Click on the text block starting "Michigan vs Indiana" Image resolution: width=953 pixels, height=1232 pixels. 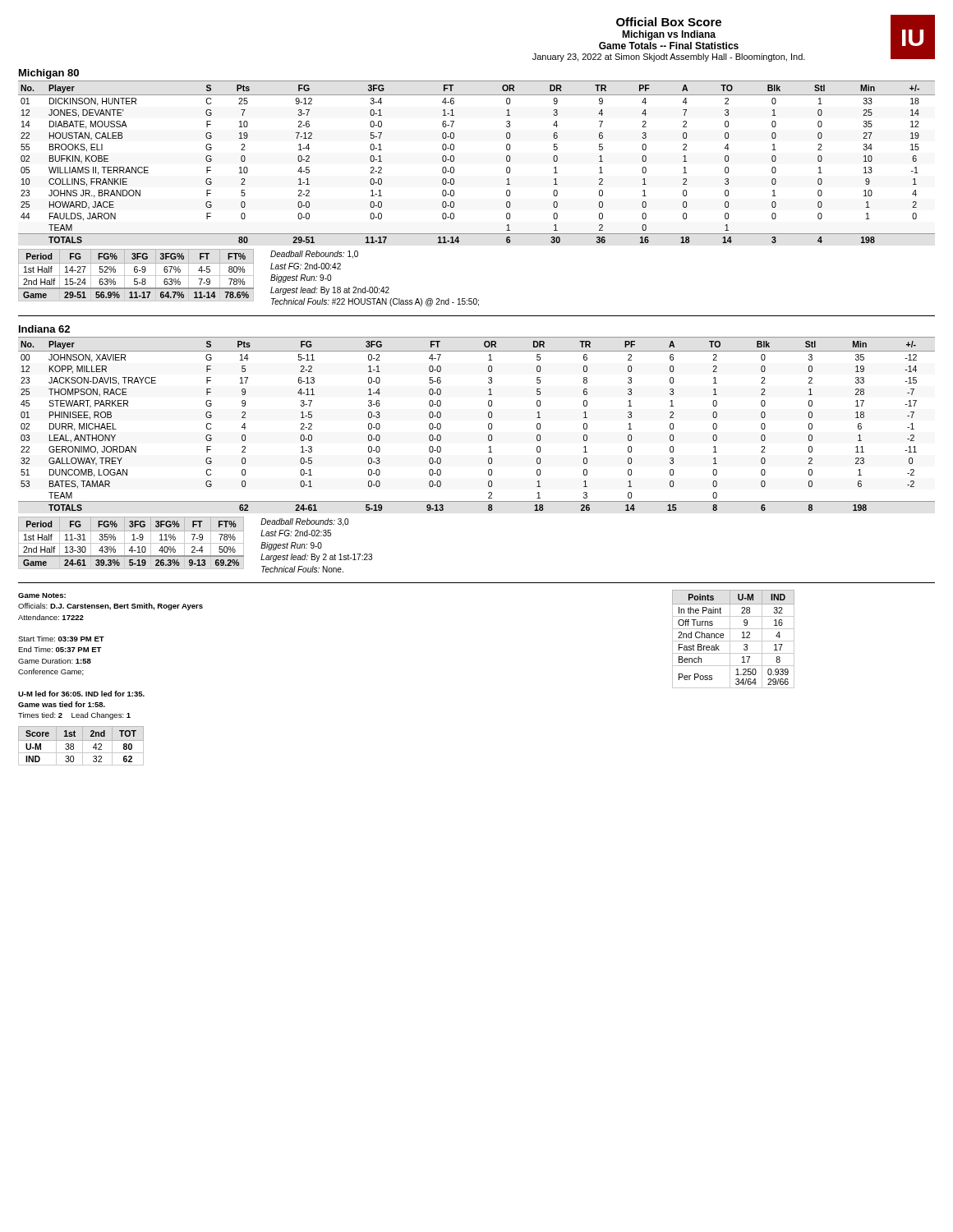pyautogui.click(x=669, y=34)
